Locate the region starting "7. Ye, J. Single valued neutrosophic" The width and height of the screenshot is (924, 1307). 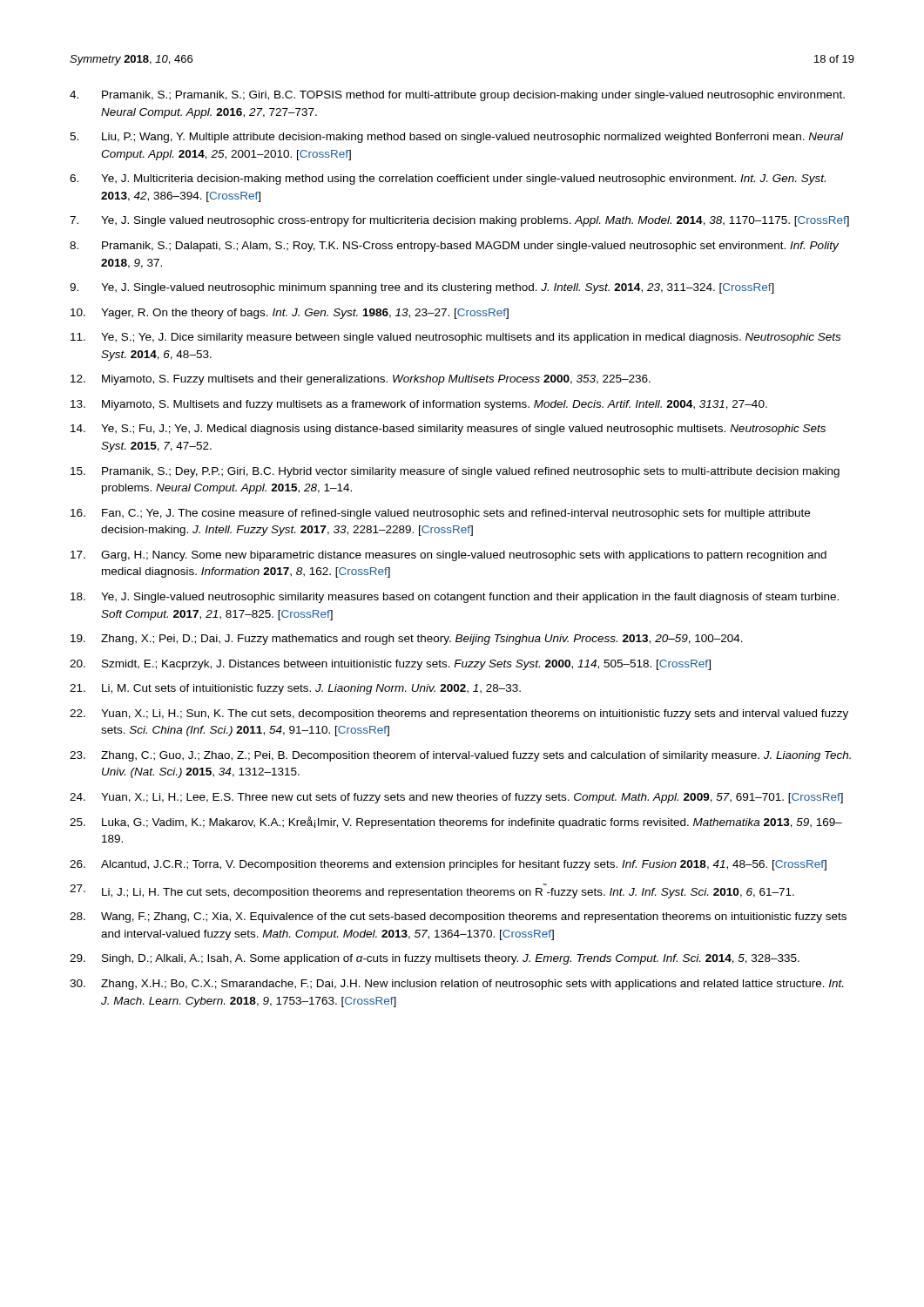coord(460,221)
